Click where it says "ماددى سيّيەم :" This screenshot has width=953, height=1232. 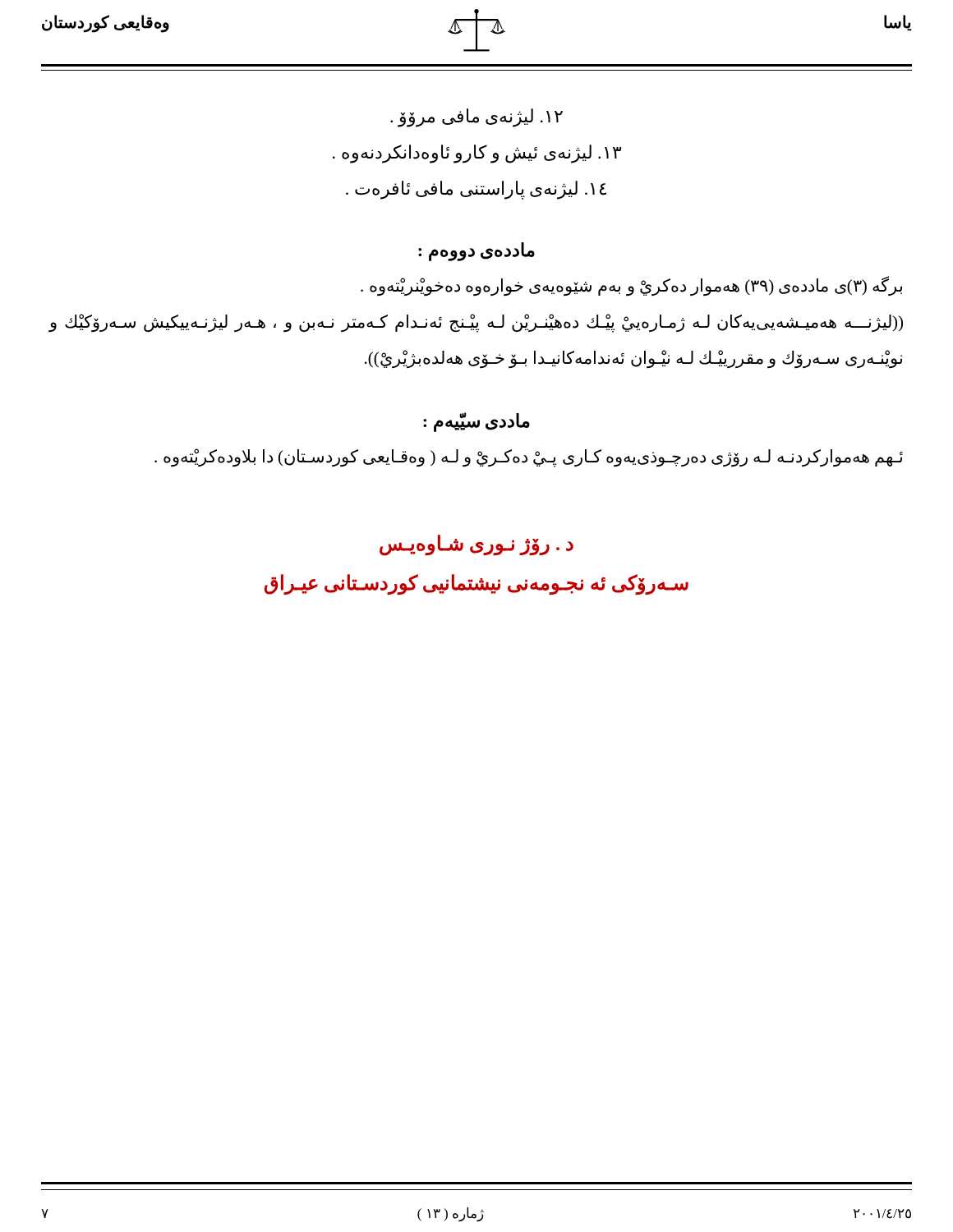click(x=476, y=421)
